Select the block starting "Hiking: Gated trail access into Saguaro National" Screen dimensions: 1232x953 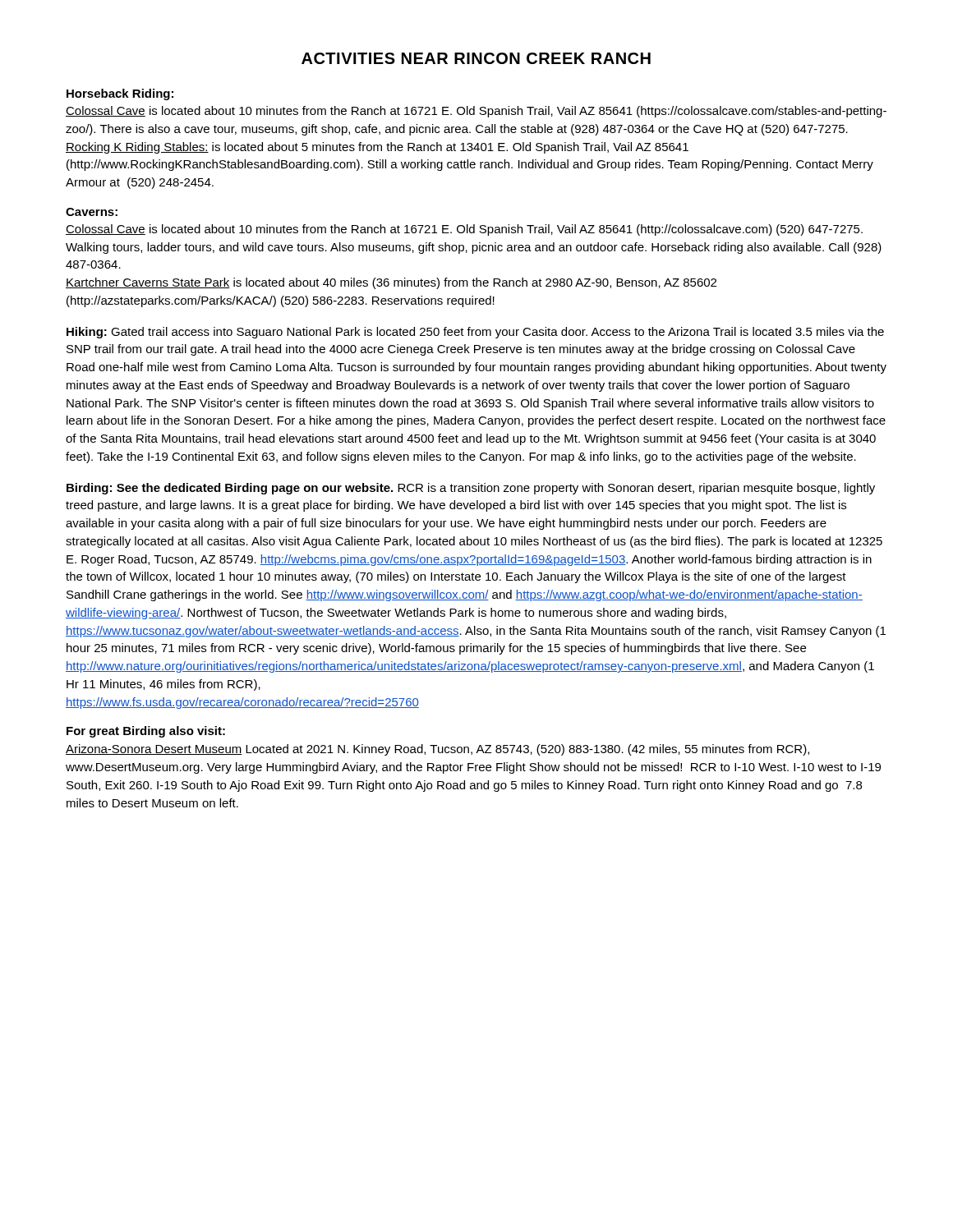476,394
